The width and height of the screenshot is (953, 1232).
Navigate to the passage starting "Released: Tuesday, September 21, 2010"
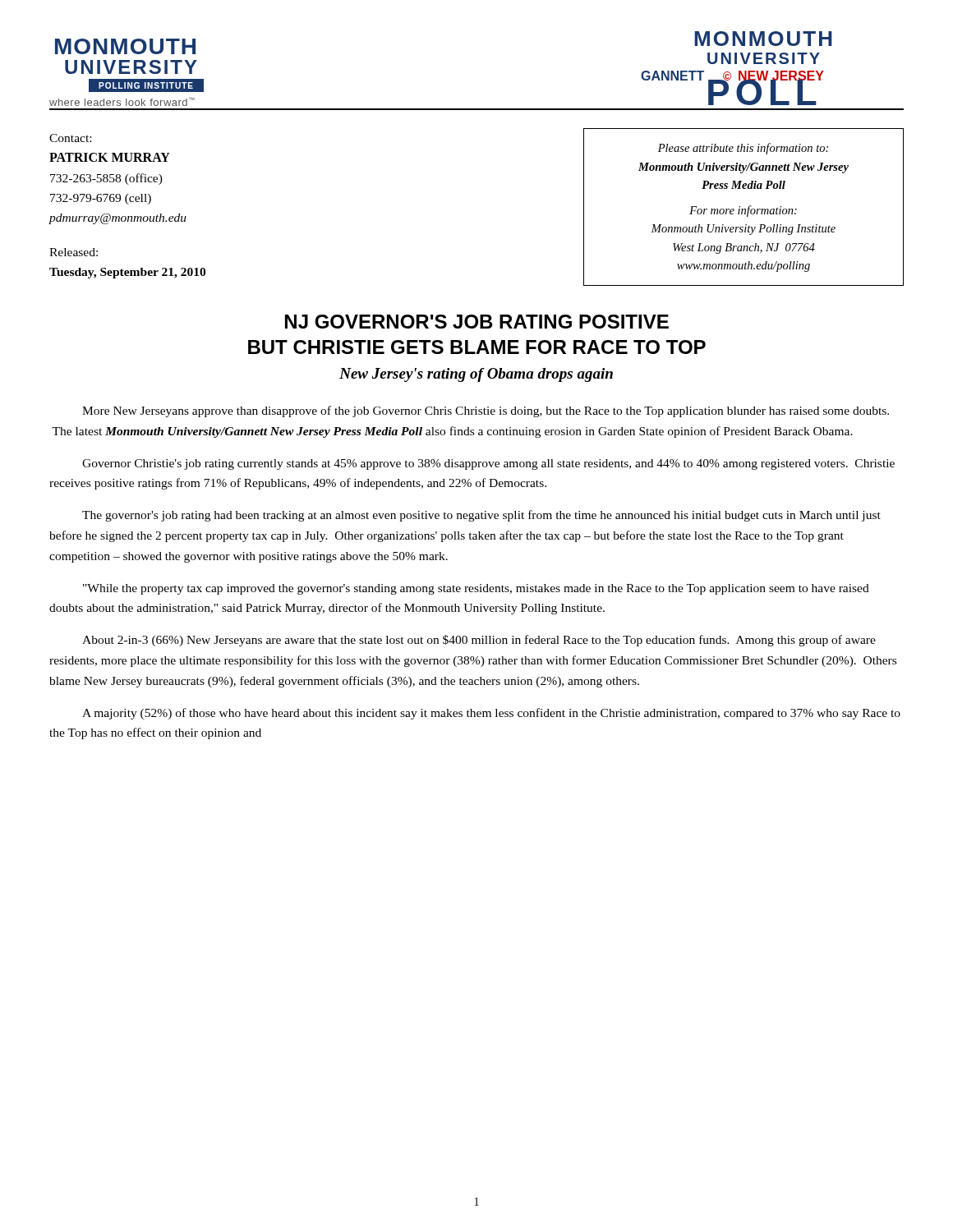click(128, 262)
